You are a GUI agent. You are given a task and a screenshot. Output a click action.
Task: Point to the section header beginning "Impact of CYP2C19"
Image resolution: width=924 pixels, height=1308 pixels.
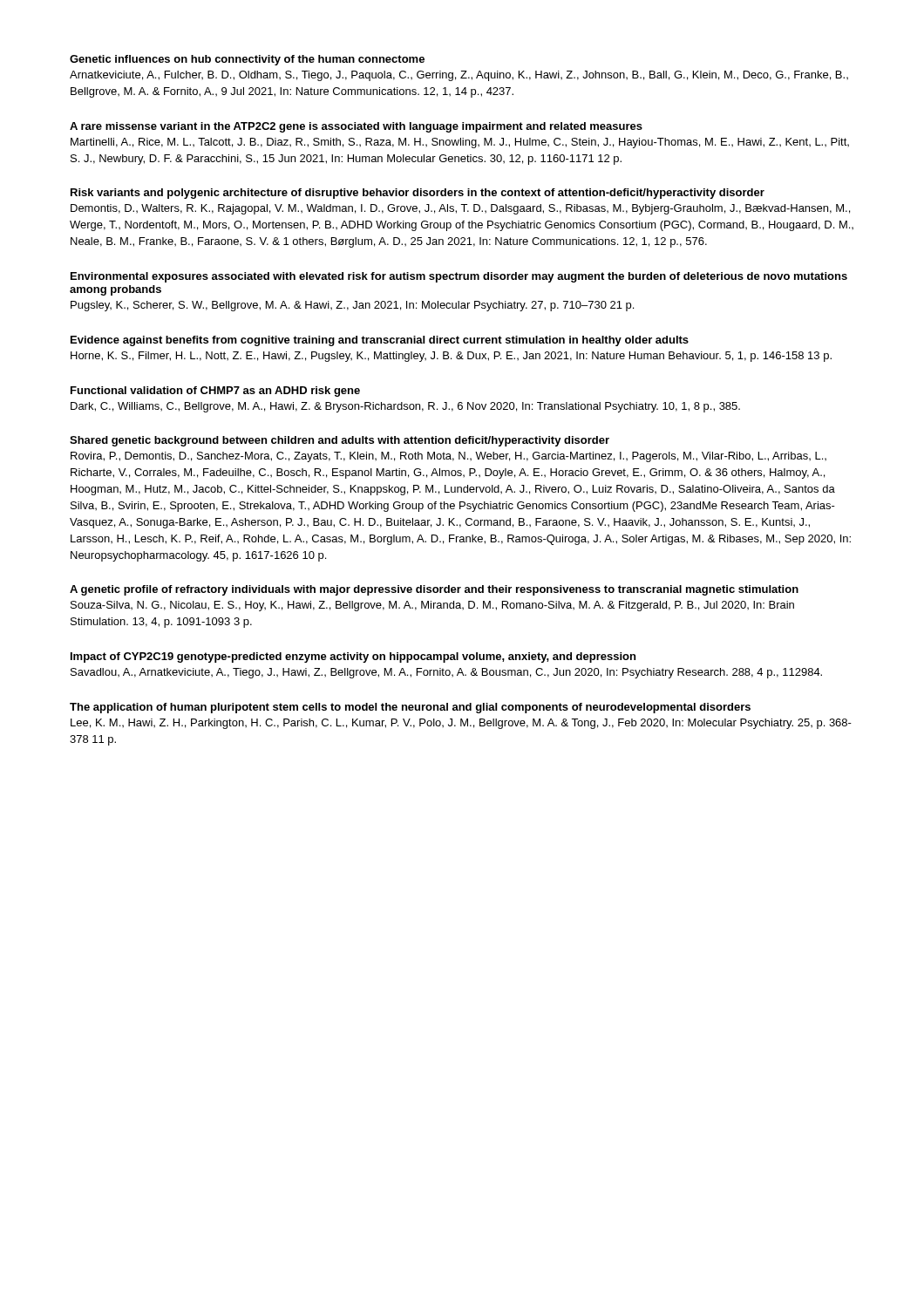click(353, 656)
